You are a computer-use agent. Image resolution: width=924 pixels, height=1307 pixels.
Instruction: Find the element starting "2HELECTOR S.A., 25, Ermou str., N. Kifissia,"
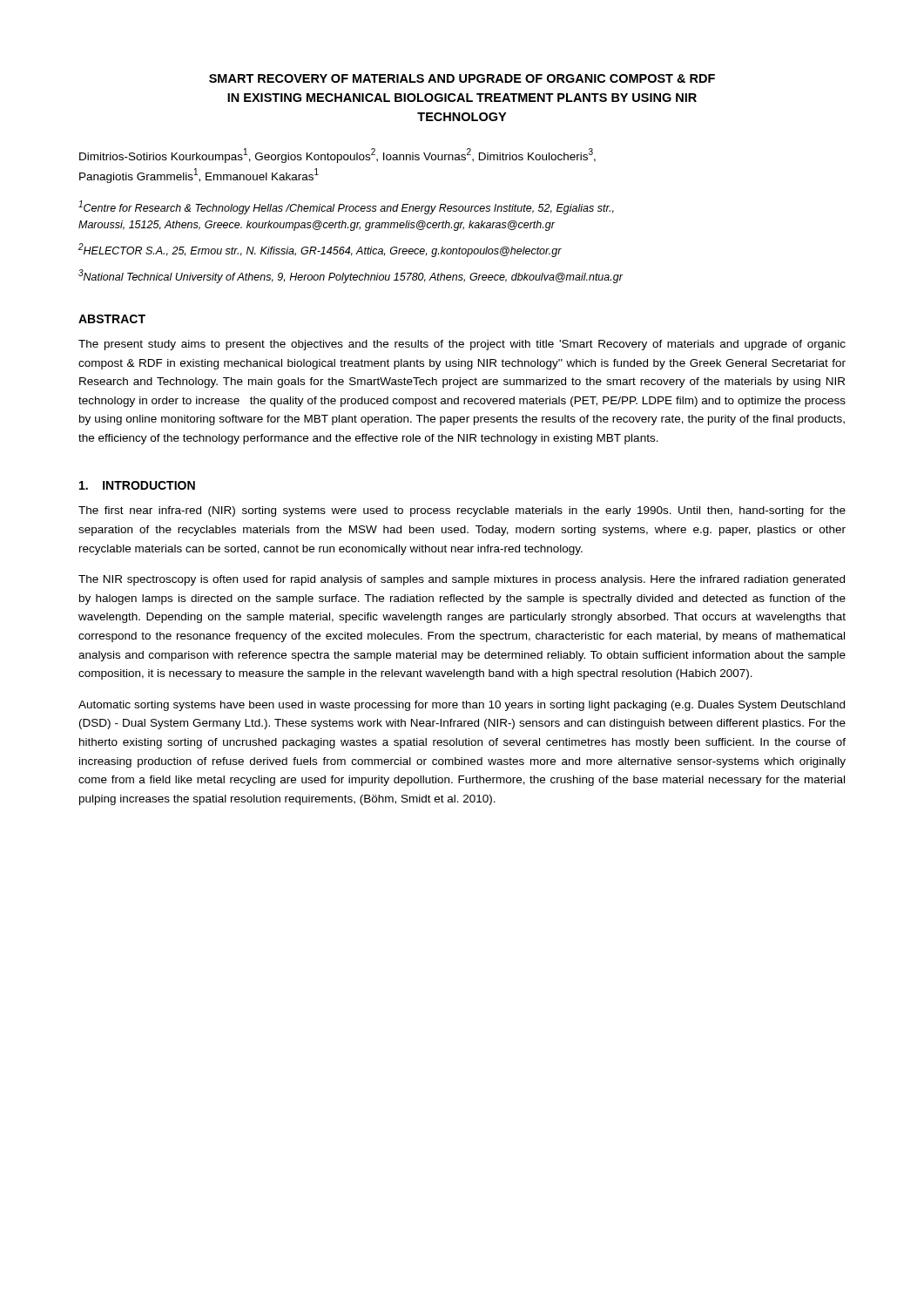[x=320, y=250]
